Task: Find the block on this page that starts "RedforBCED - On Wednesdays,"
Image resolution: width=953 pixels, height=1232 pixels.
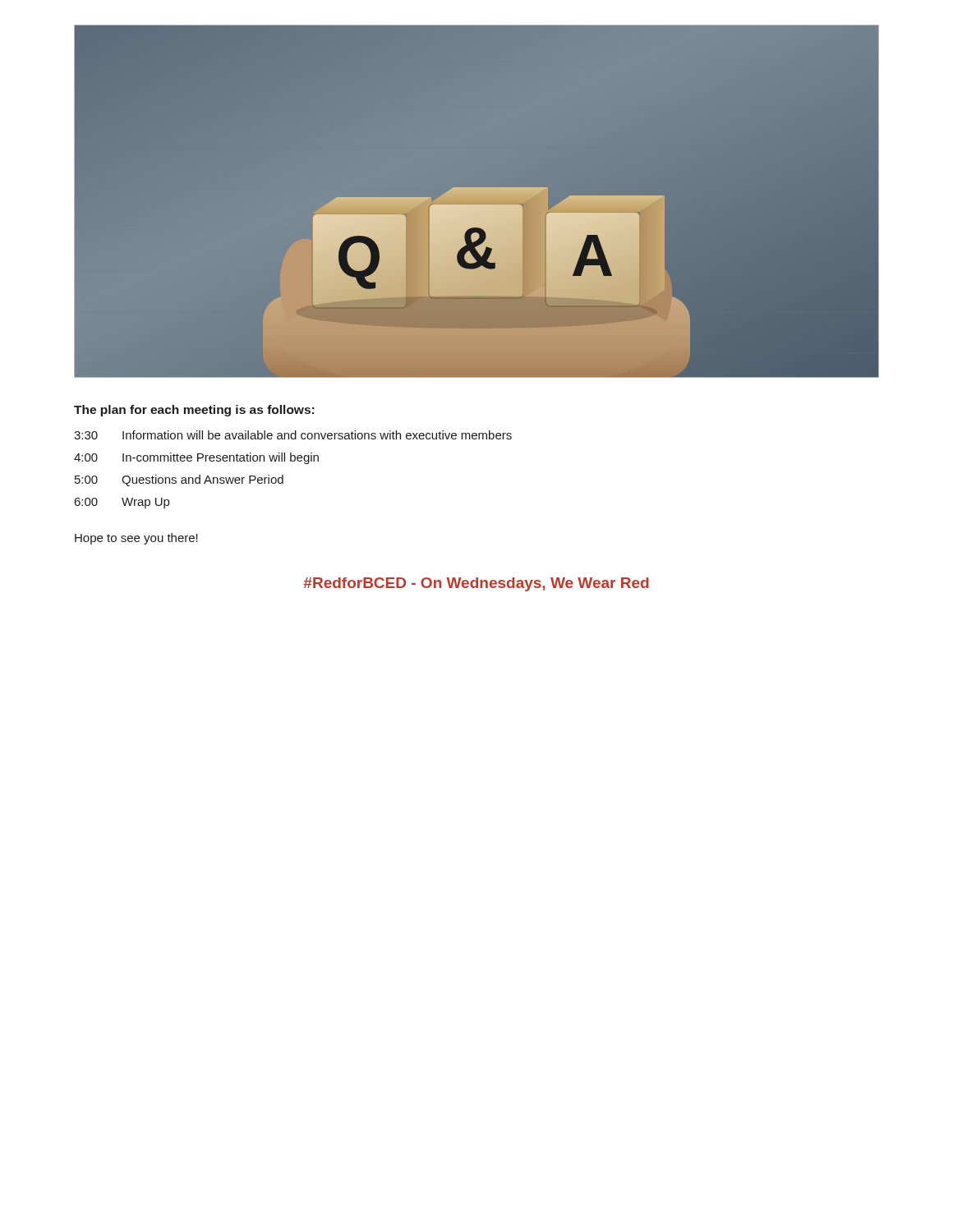Action: [x=476, y=582]
